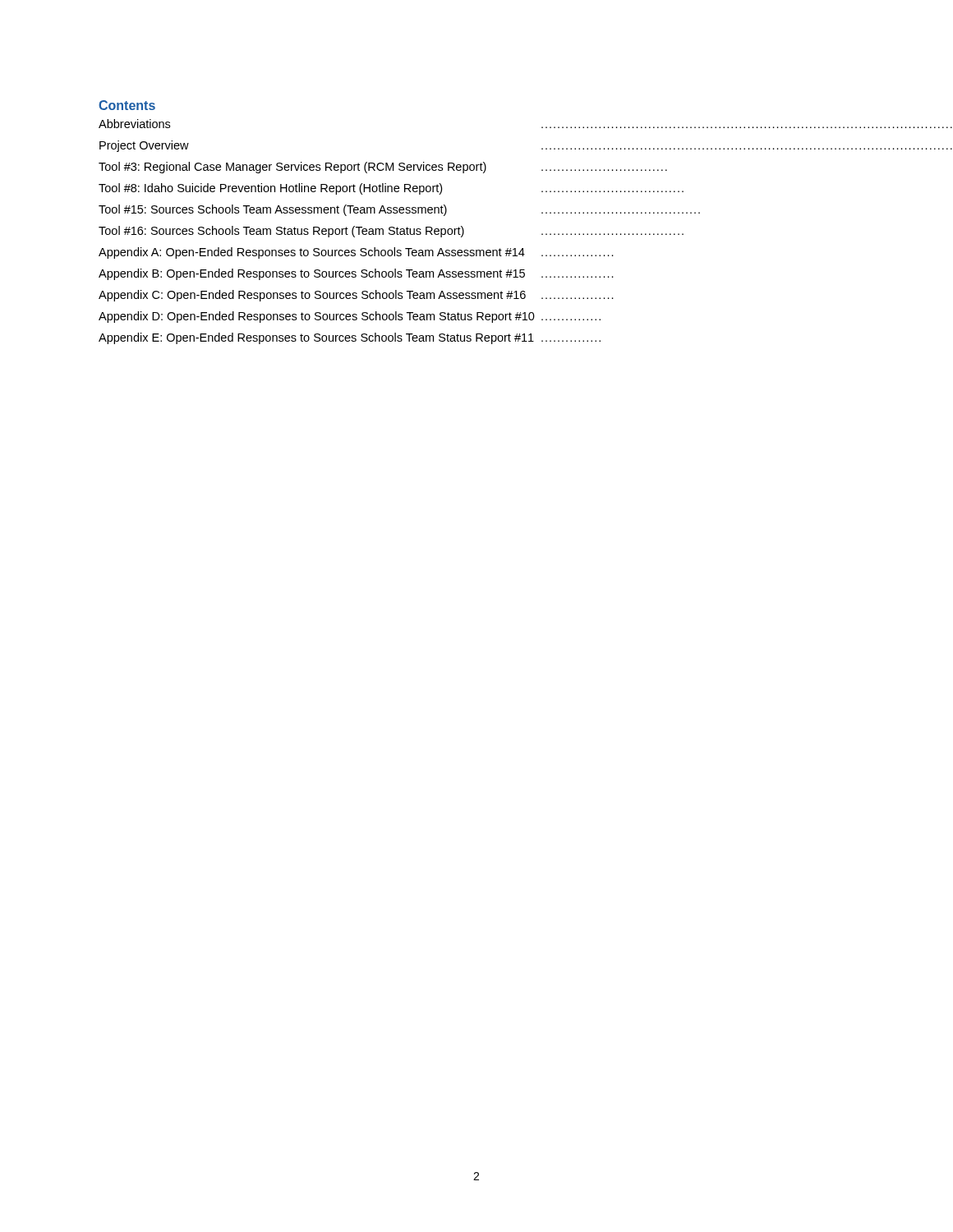
Task: Navigate to the block starting "Tool #8: Idaho Suicide Prevention Hotline Report"
Action: click(x=391, y=189)
